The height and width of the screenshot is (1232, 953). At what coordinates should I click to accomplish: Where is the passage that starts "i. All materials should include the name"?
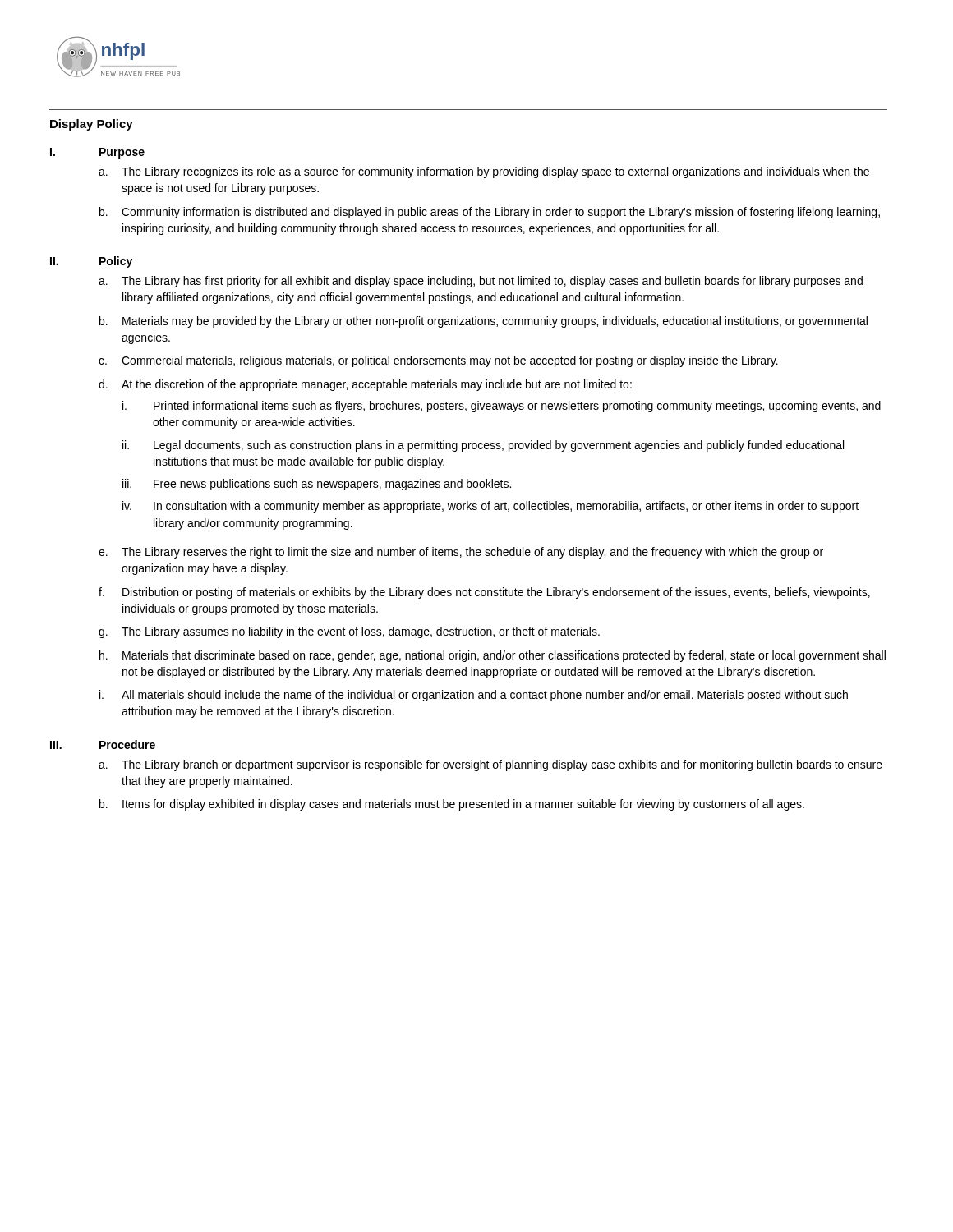click(x=493, y=703)
